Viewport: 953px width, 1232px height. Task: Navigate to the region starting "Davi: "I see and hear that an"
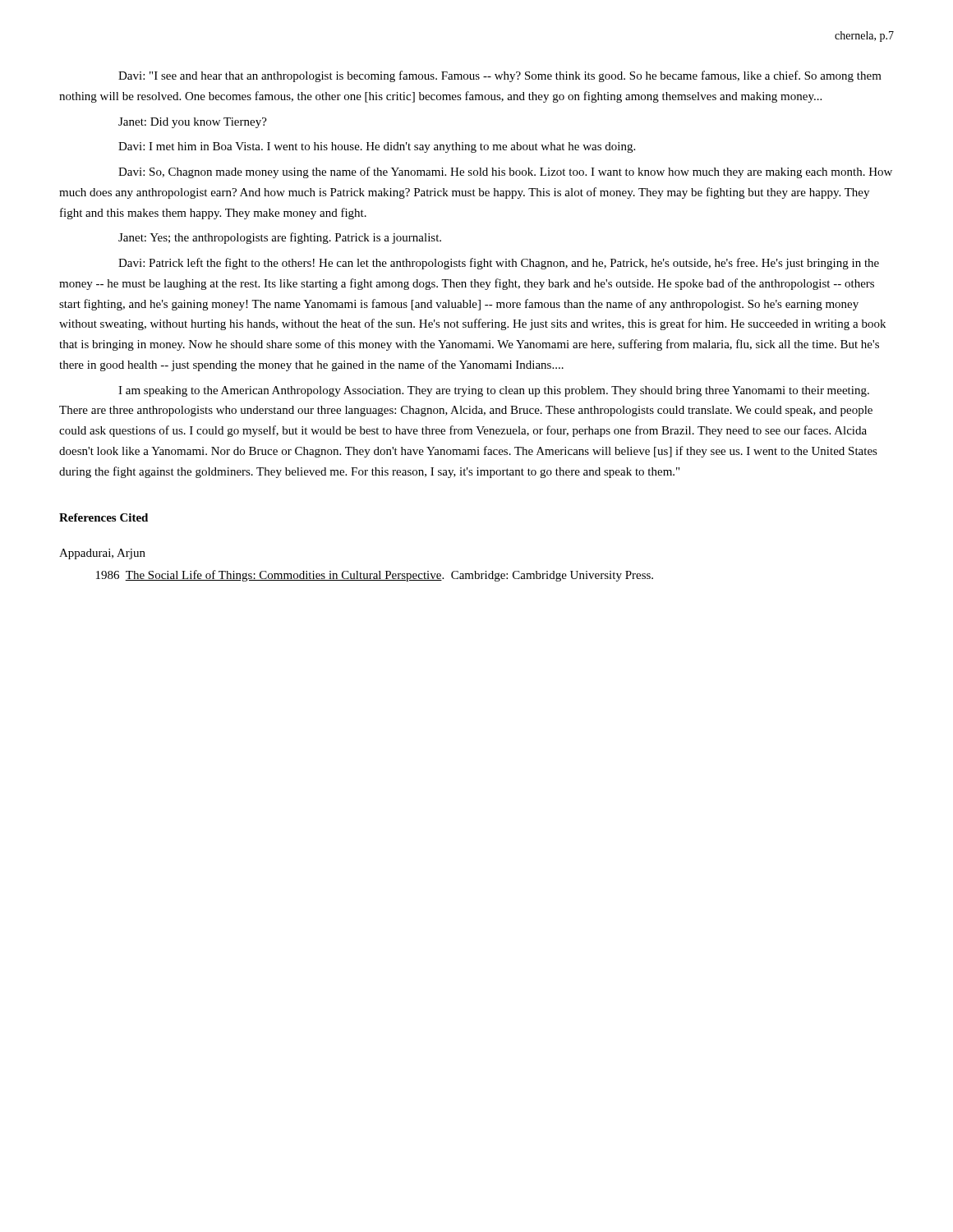pyautogui.click(x=470, y=86)
